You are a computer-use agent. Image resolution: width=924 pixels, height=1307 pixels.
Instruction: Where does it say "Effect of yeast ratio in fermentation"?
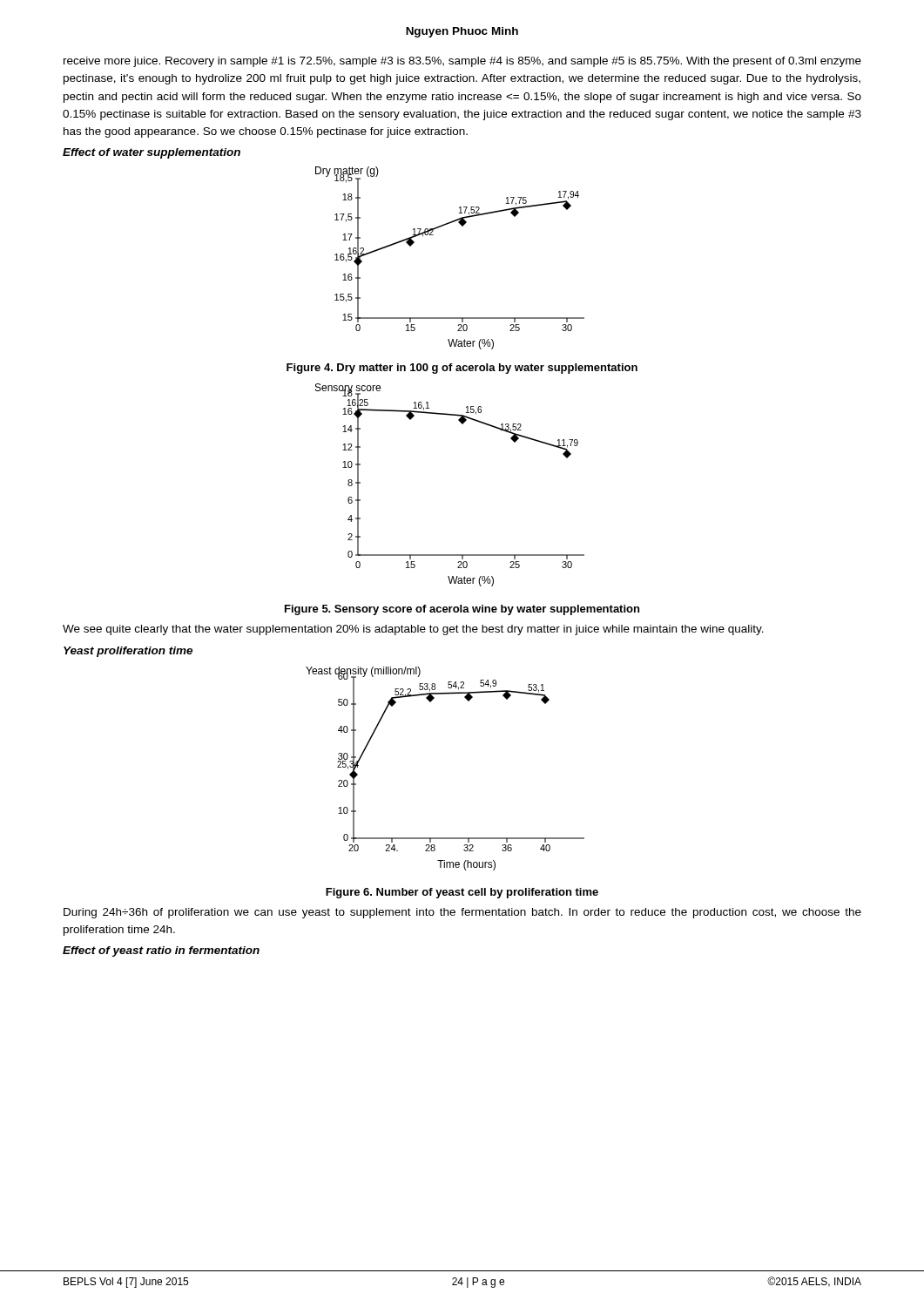tap(161, 950)
